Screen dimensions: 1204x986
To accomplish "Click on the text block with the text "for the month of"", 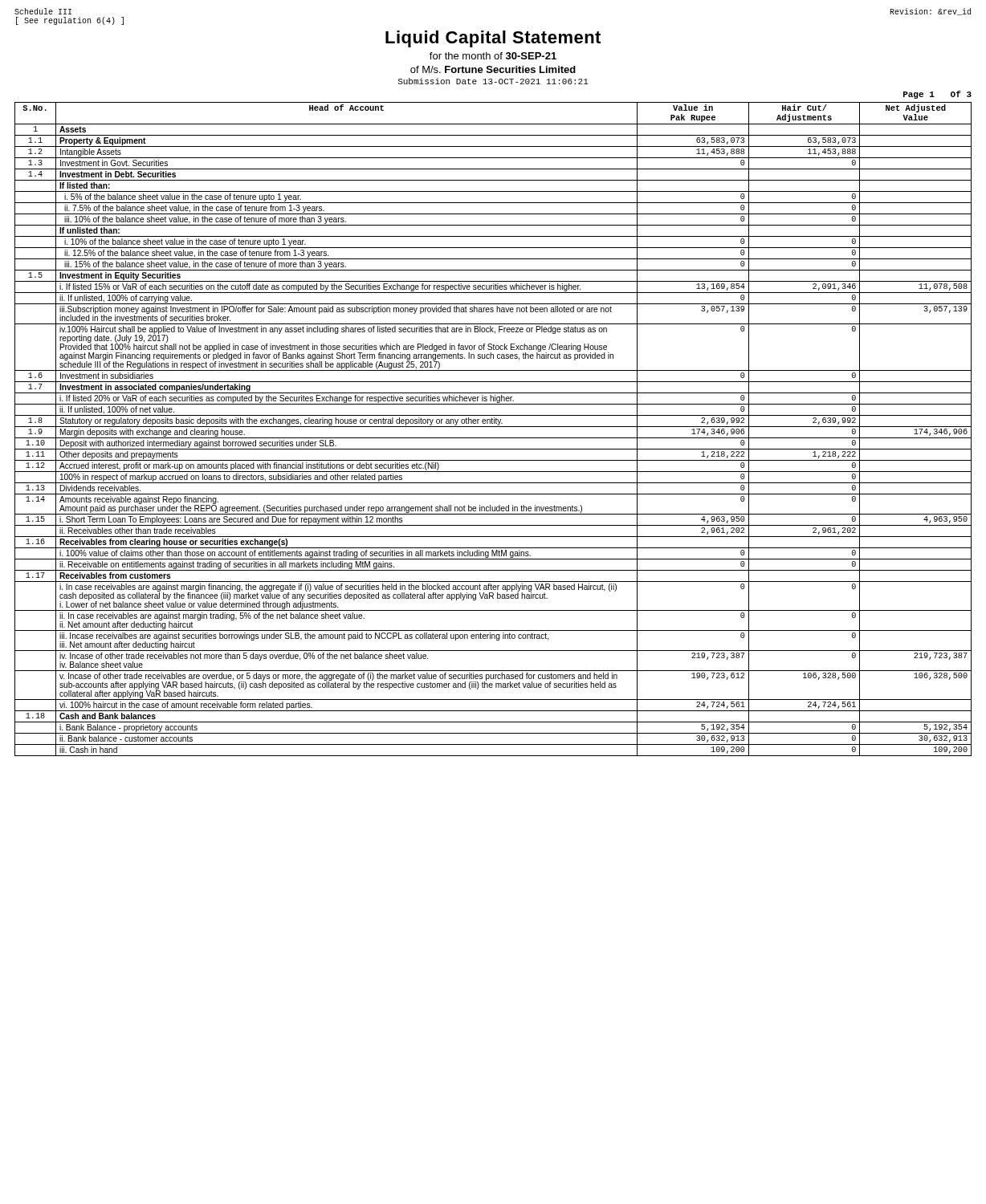I will [x=493, y=56].
